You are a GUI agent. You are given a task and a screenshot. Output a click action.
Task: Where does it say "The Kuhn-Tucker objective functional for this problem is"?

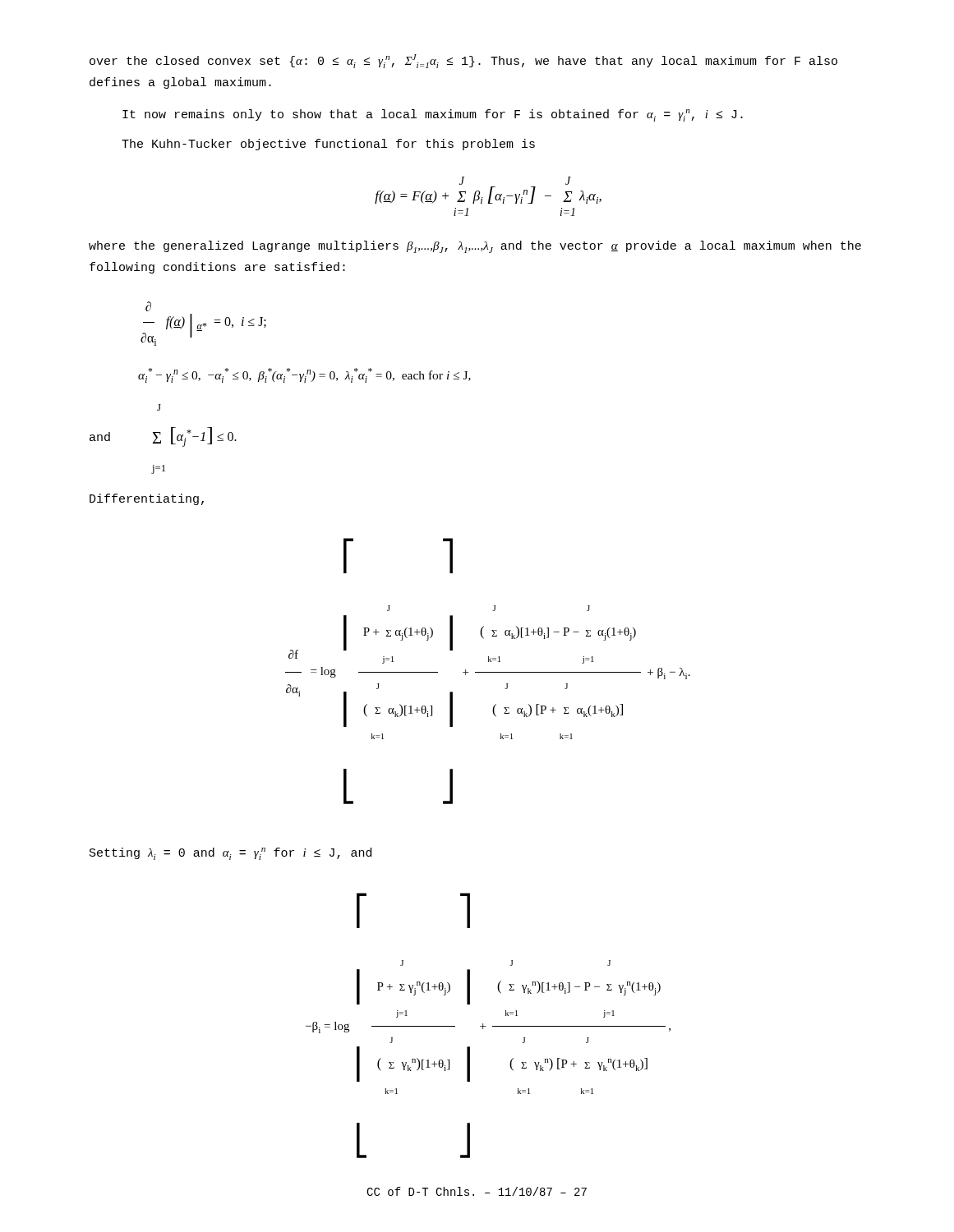329,145
